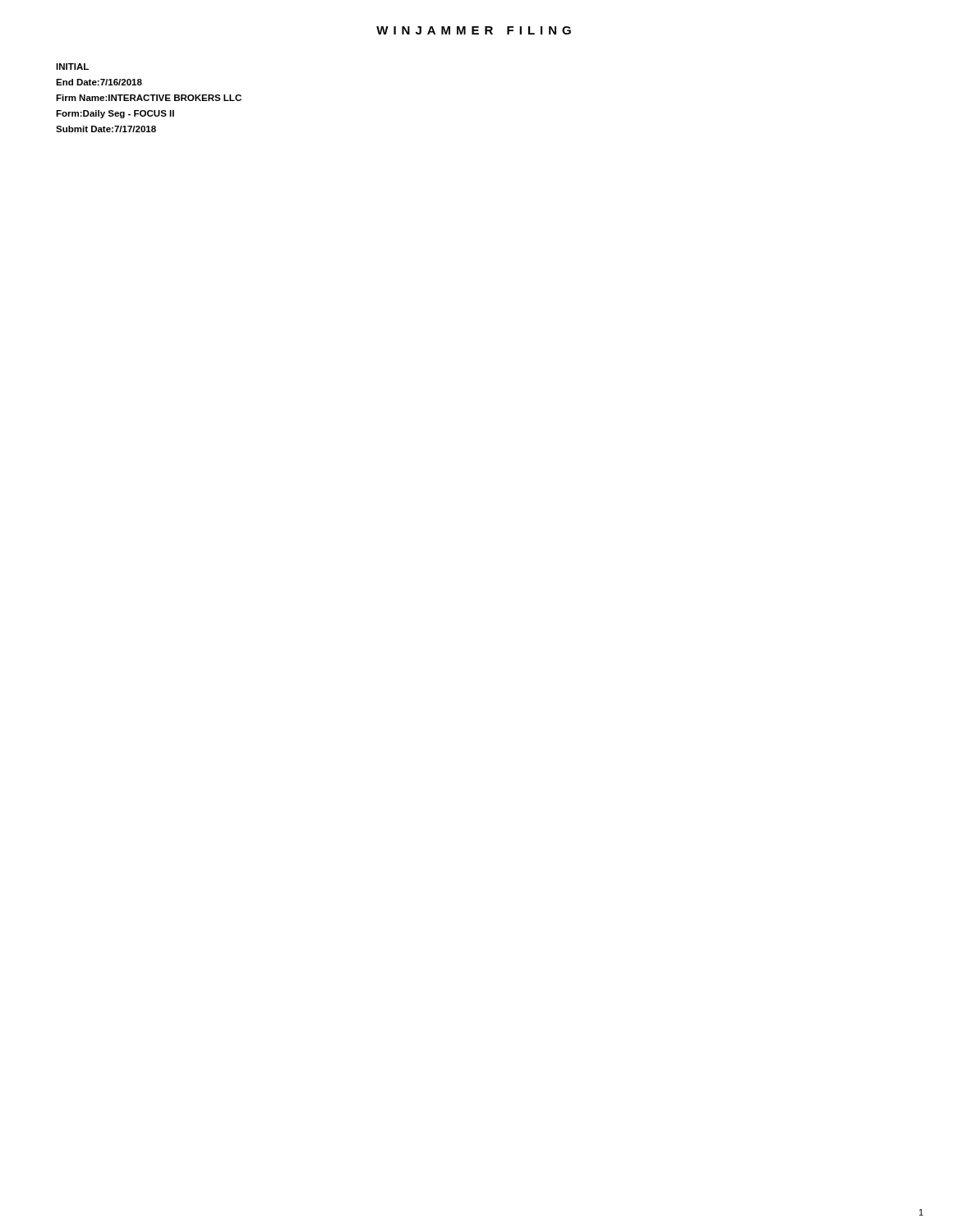
Task: Locate the text "WINJAMMER FILING"
Action: pyautogui.click(x=476, y=30)
